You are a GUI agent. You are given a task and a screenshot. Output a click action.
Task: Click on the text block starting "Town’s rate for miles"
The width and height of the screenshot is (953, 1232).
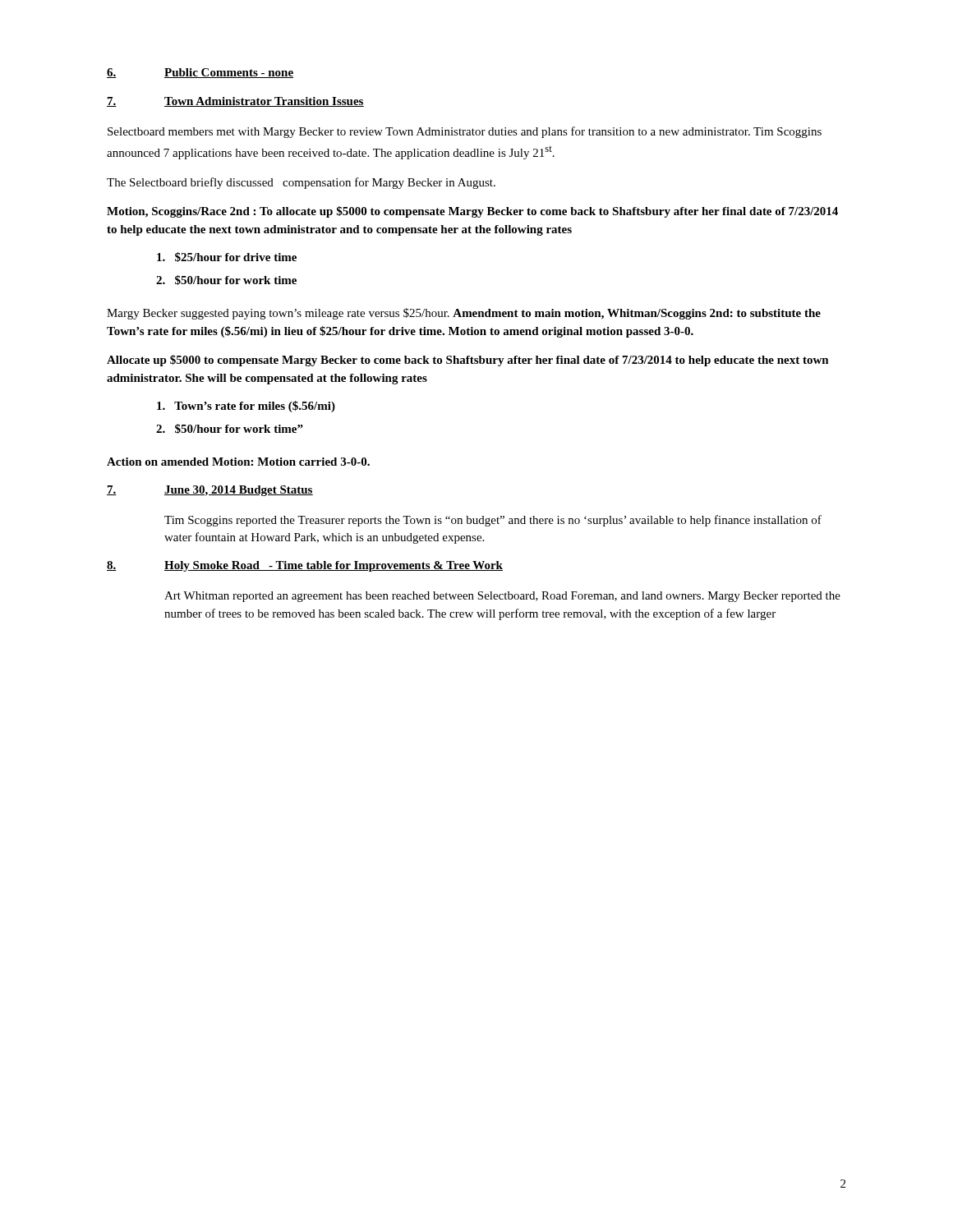tap(246, 406)
